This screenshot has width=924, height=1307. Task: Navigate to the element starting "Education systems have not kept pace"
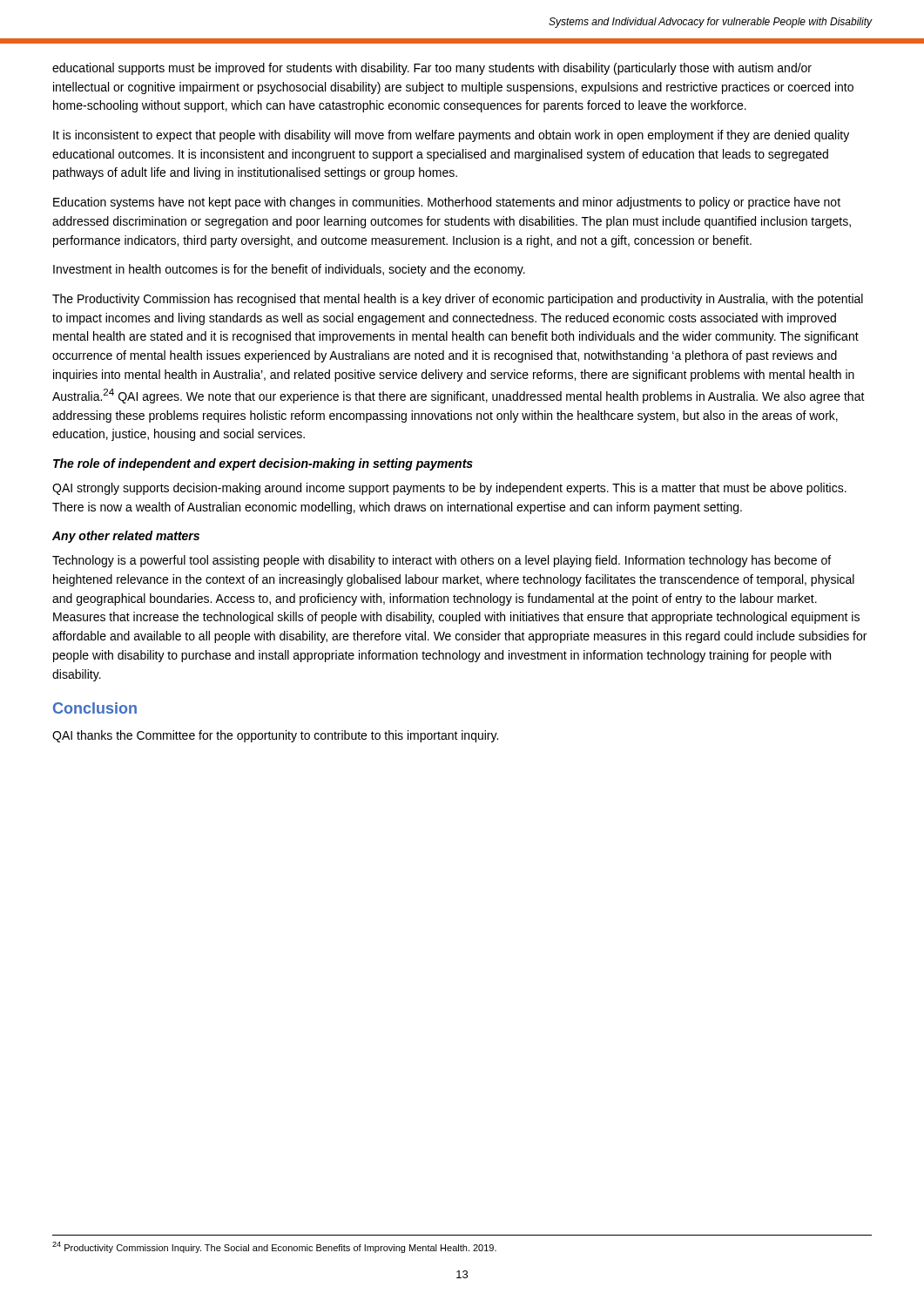point(452,221)
